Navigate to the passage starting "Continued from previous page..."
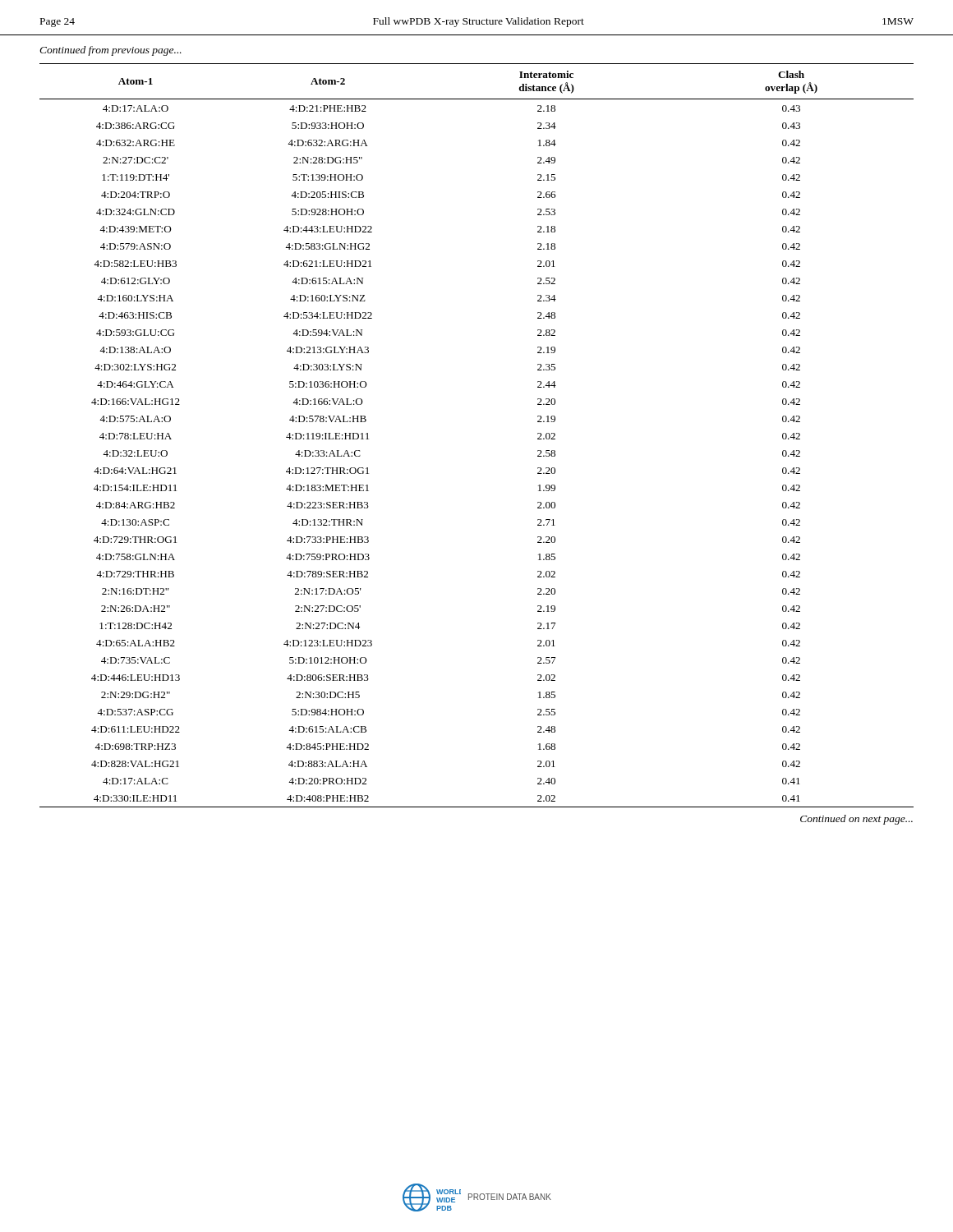The height and width of the screenshot is (1232, 953). click(x=111, y=50)
